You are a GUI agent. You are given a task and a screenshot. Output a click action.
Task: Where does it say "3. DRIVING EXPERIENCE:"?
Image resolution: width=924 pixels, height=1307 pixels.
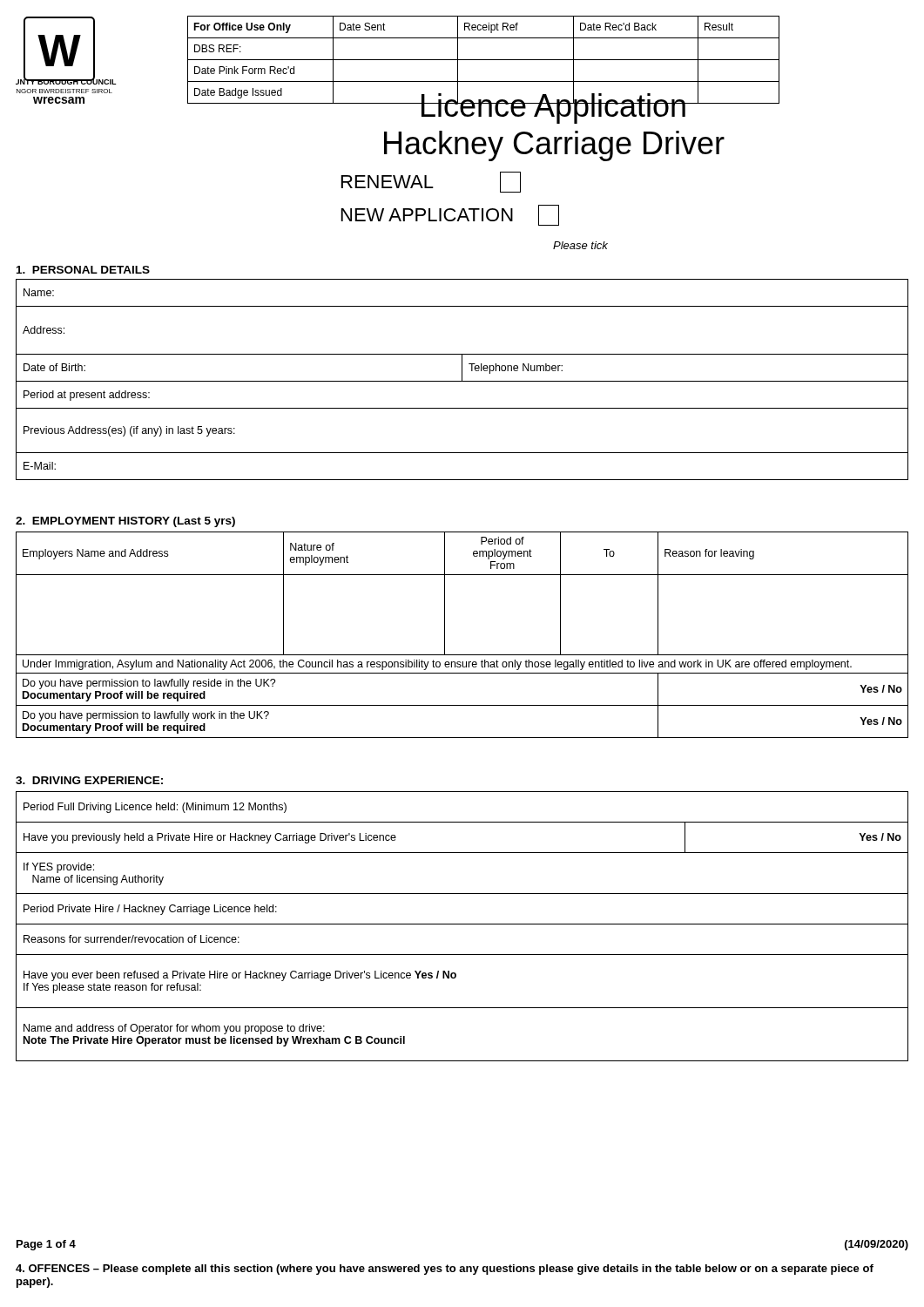(x=90, y=780)
